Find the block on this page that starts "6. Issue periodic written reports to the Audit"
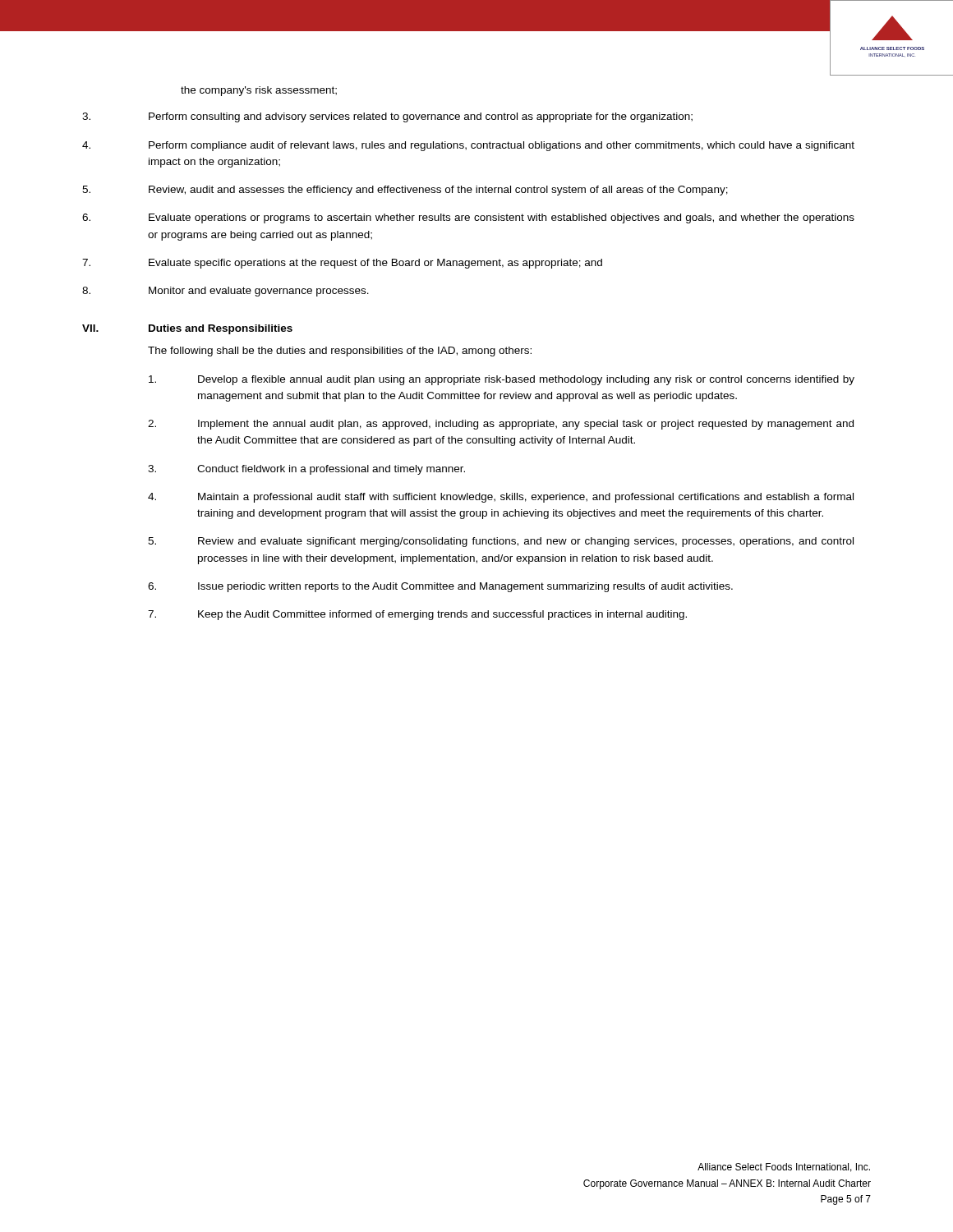 pos(501,586)
